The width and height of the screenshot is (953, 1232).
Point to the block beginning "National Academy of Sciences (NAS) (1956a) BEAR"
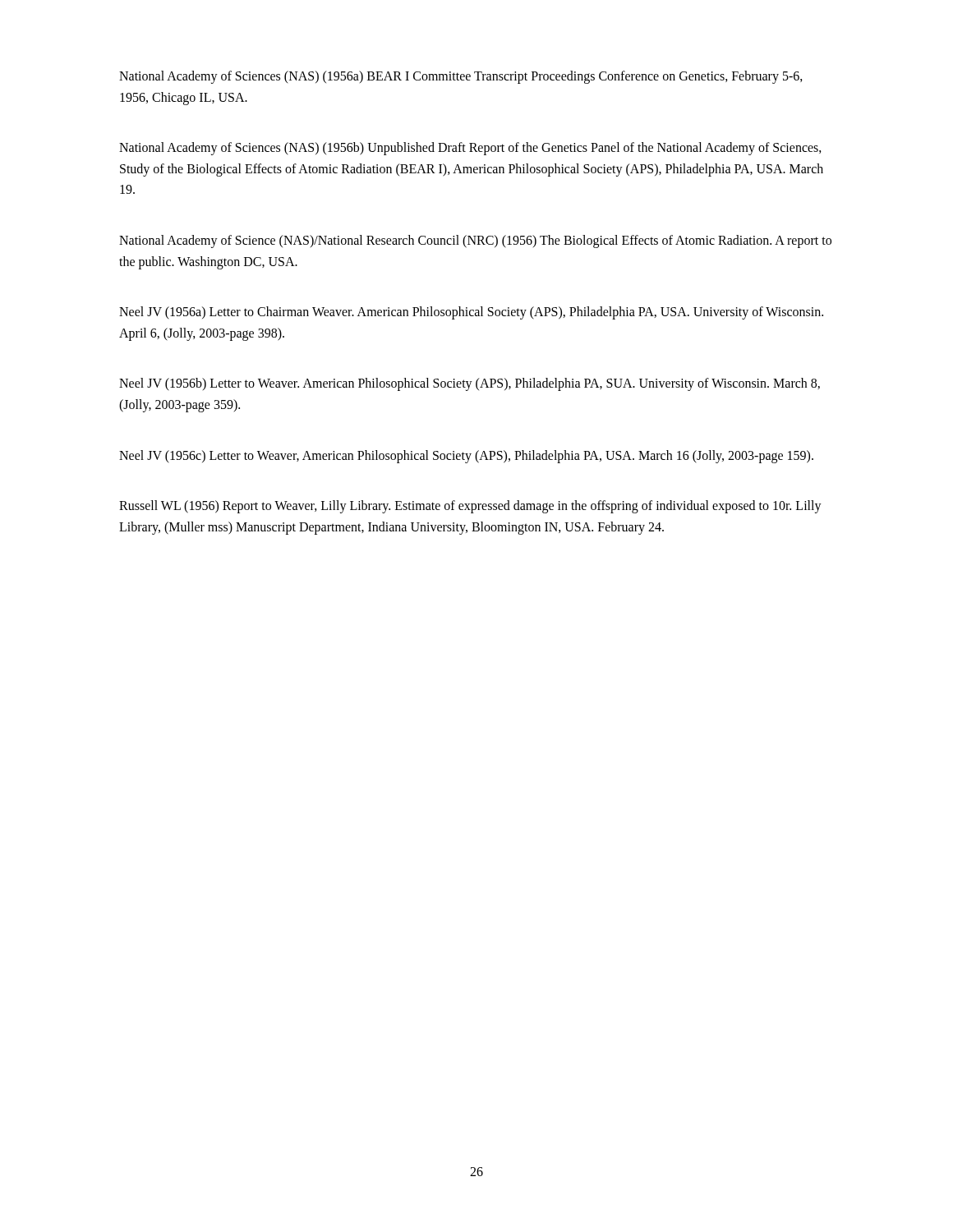click(476, 87)
